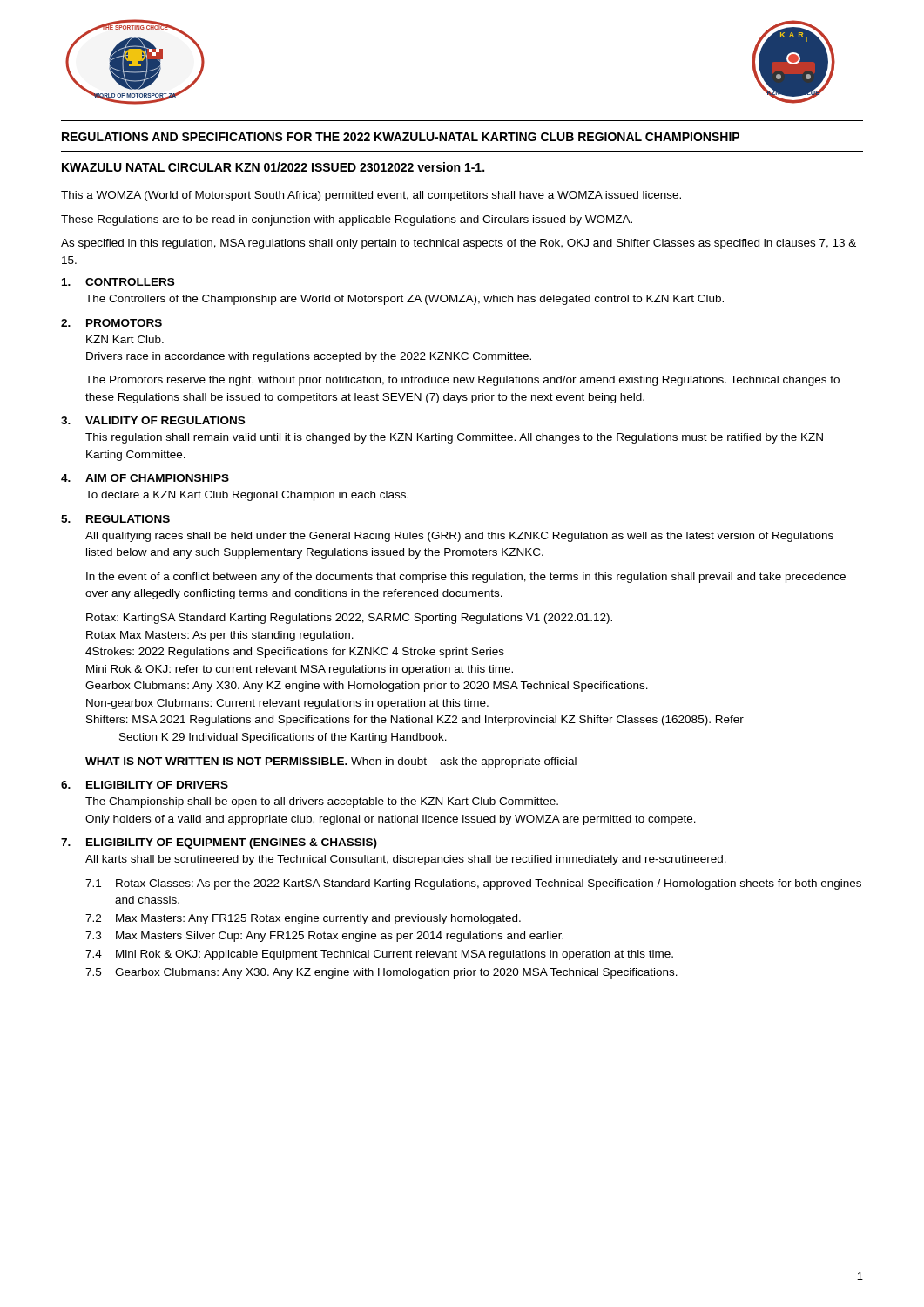Where is the passage that starts "7.4 Mini Rok &"?
The height and width of the screenshot is (1307, 924).
tap(474, 954)
